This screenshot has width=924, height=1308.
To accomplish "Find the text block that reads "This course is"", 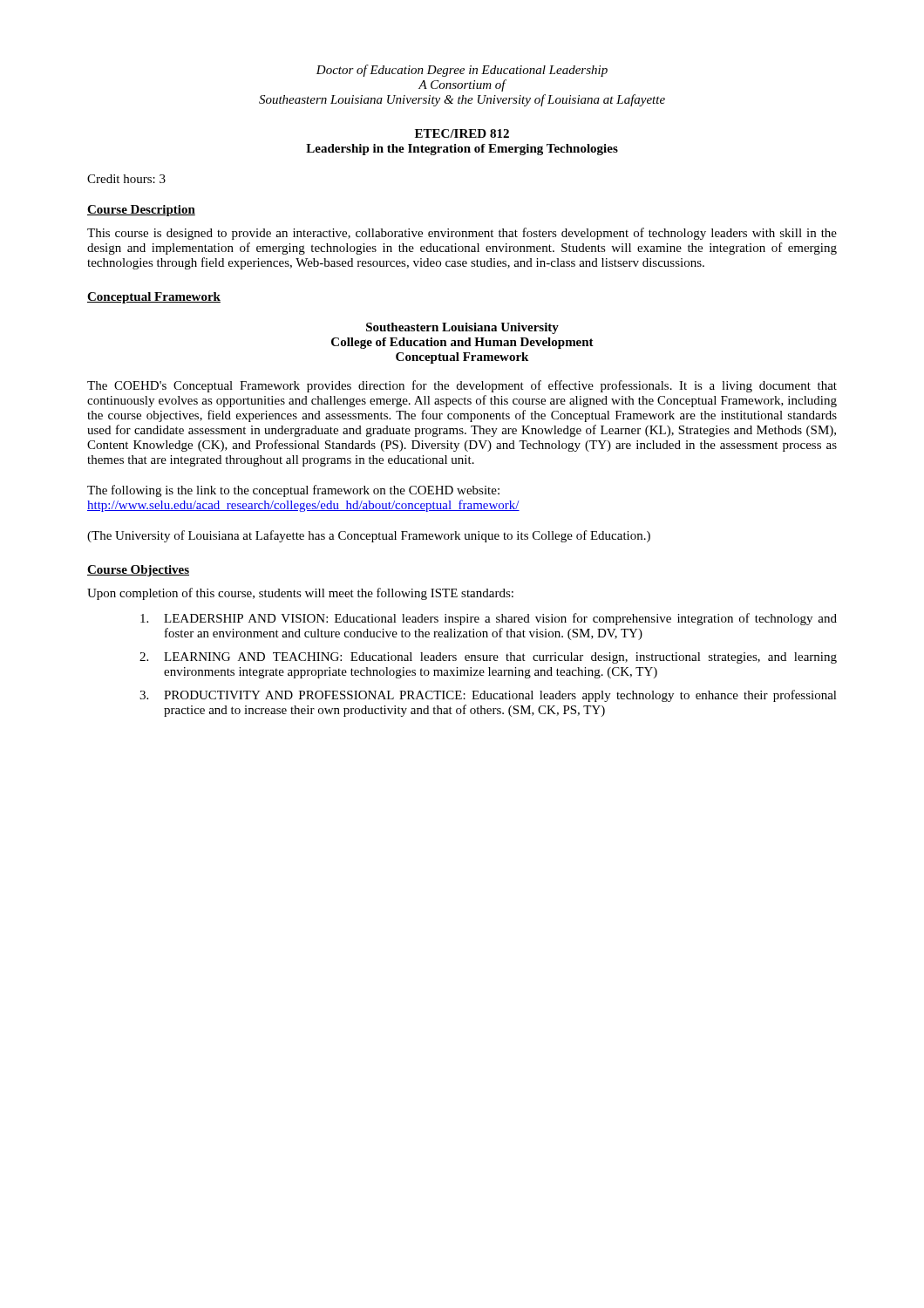I will pos(462,248).
